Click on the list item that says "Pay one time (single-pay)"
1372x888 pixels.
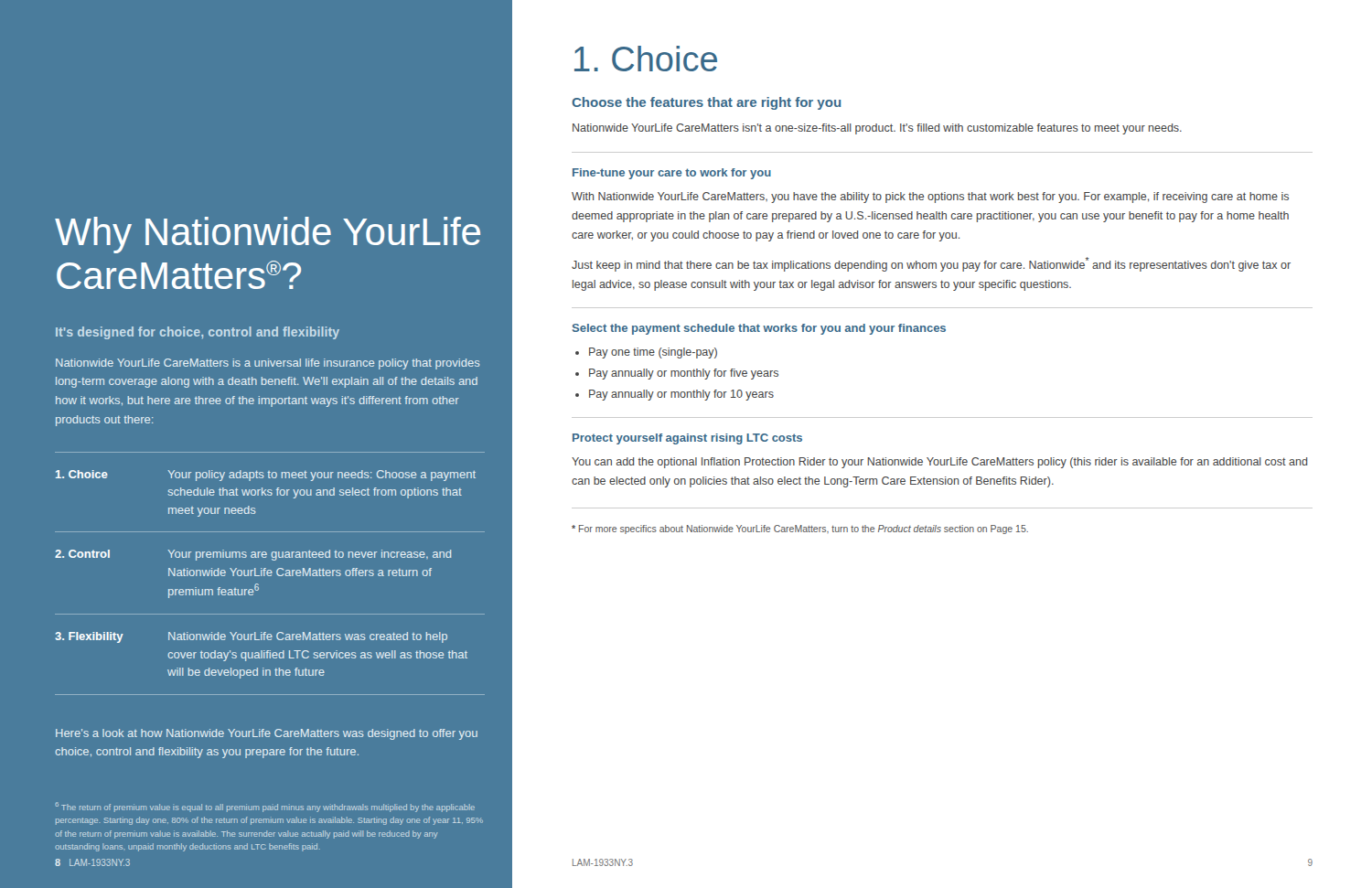pos(653,352)
